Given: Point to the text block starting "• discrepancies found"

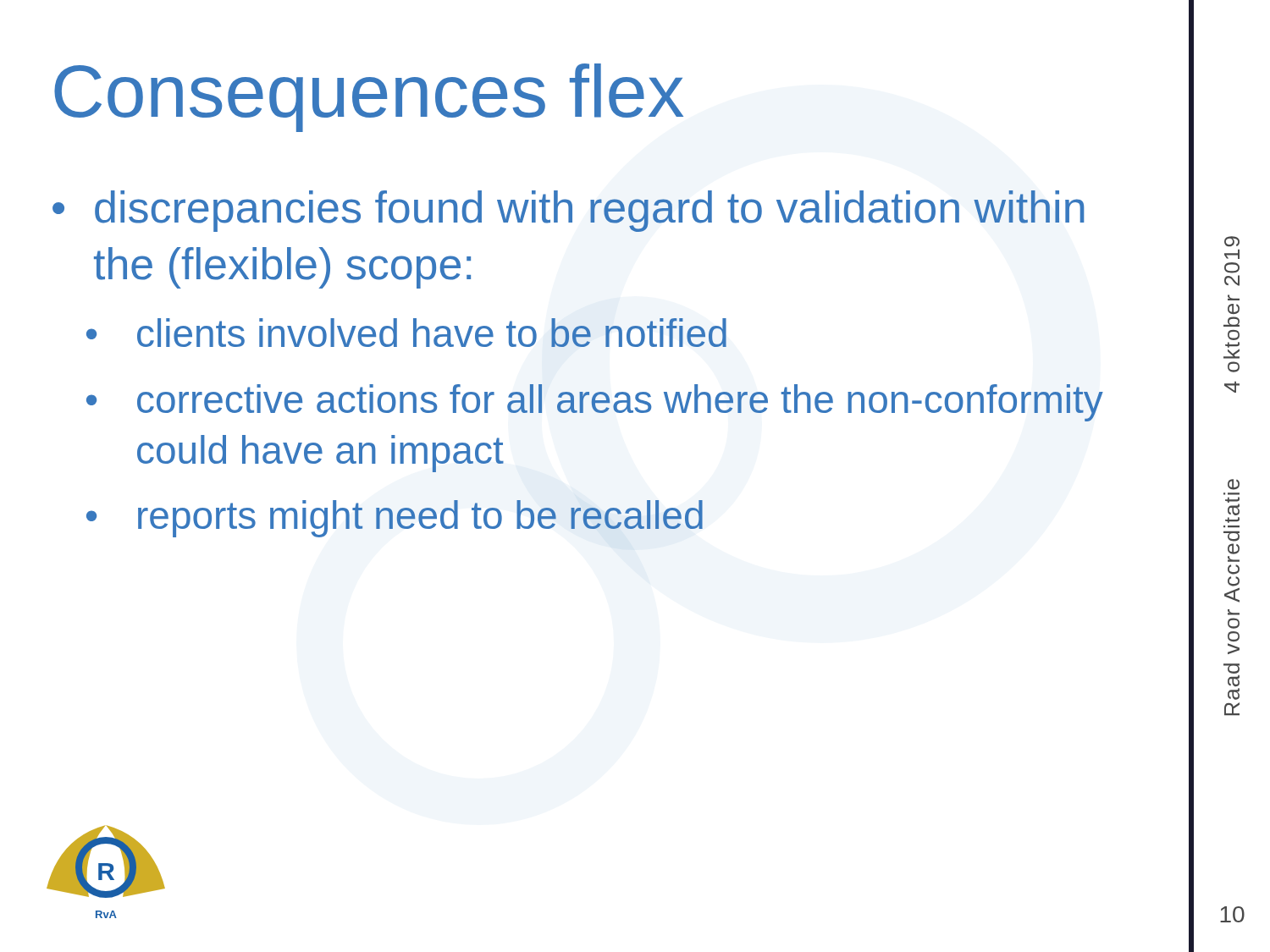Looking at the screenshot, I should [x=569, y=234].
